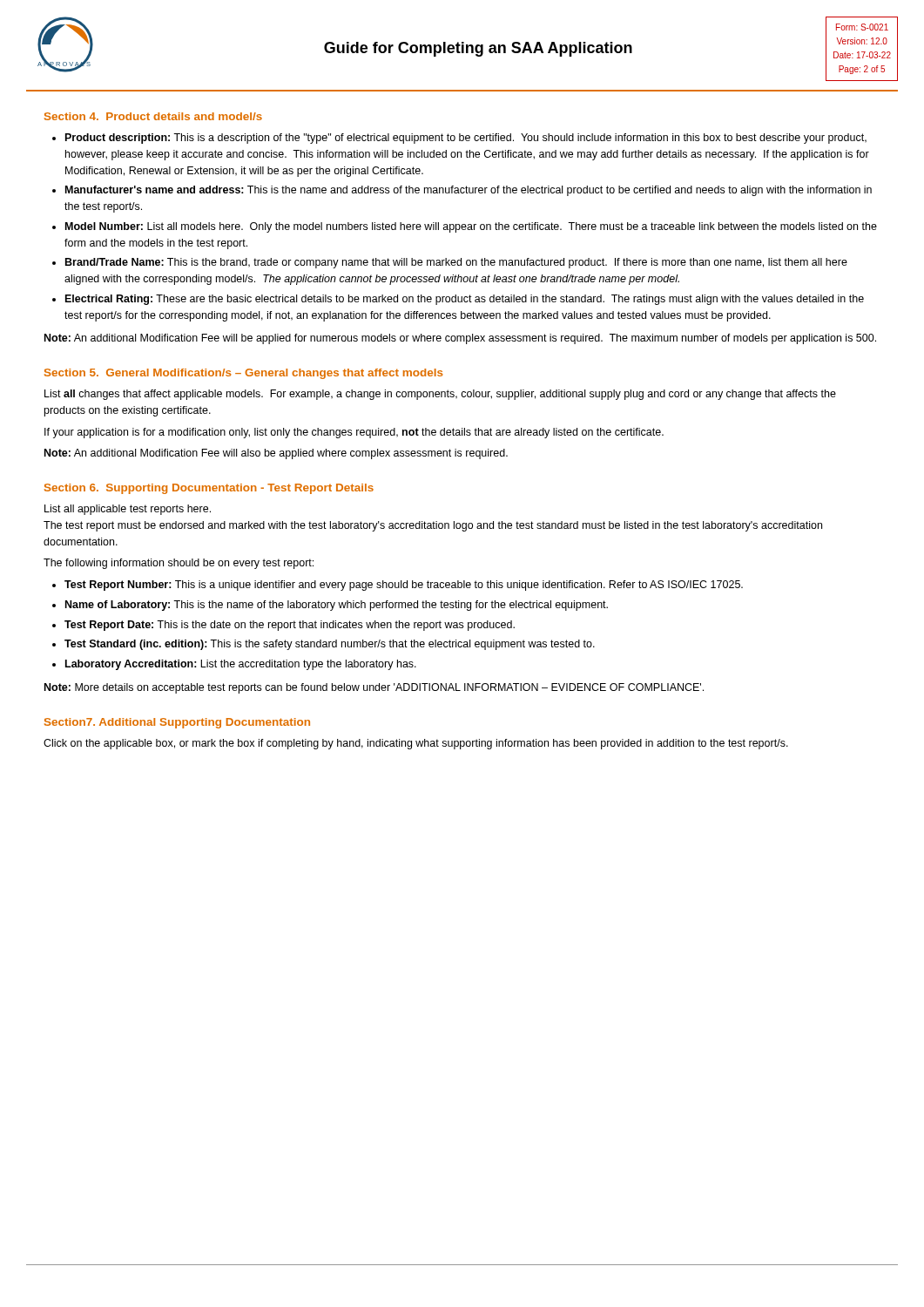This screenshot has height=1307, width=924.
Task: Click on the list item that reads "Test Standard (inc. edition): This is"
Action: (330, 644)
